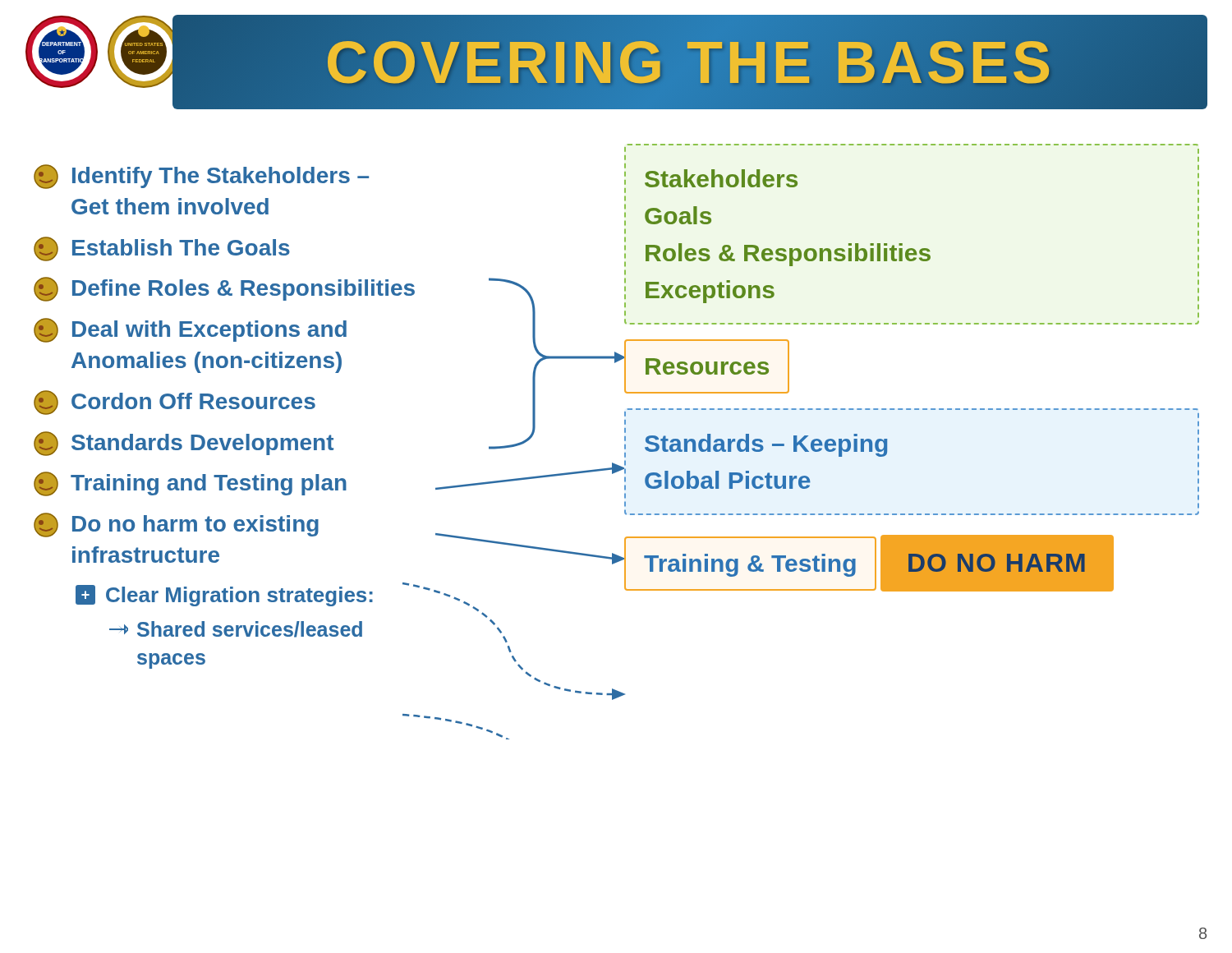This screenshot has width=1232, height=953.
Task: Click on the title with the text "COVERING THE BASES"
Action: tap(690, 62)
